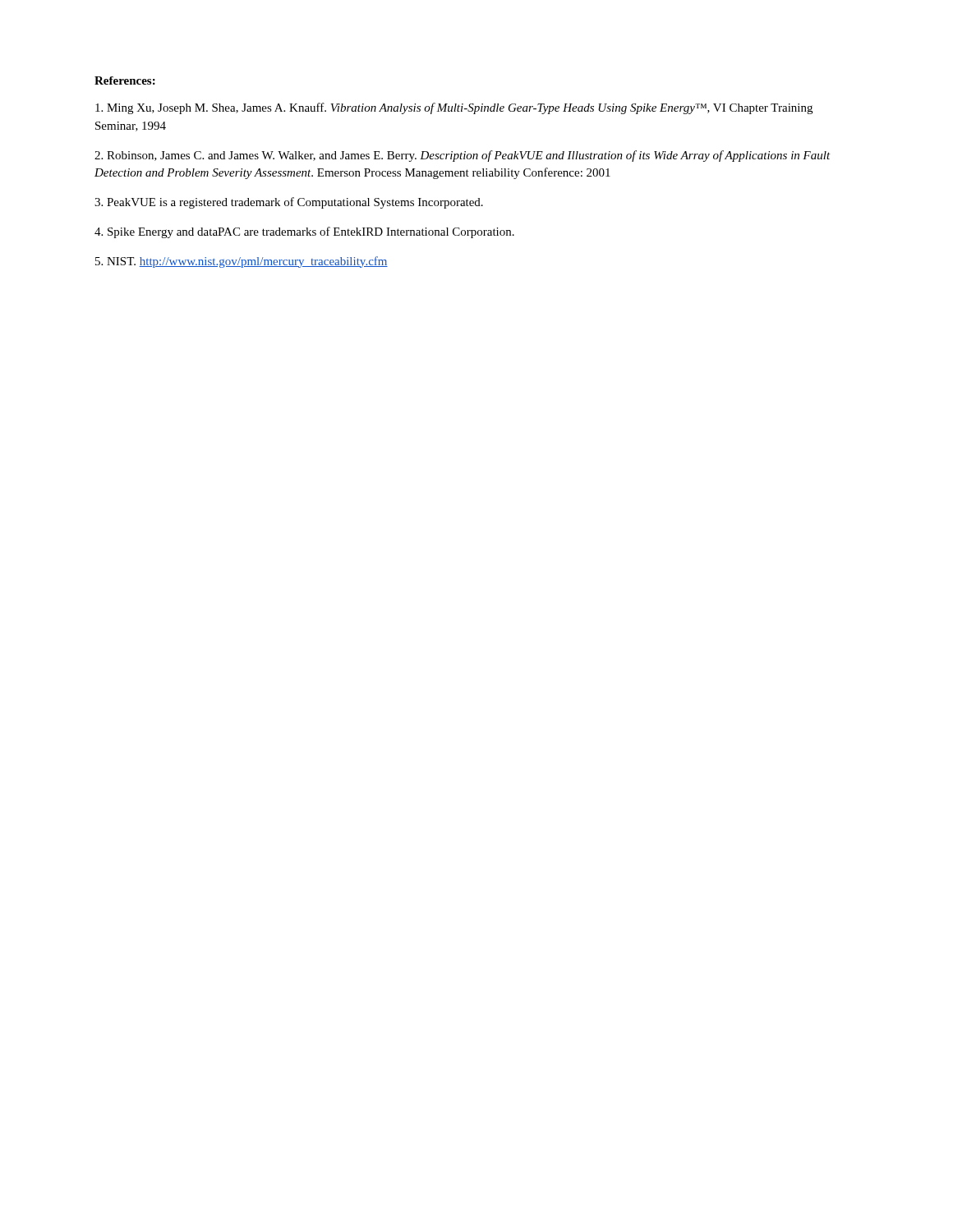Find the list item that says "2. Robinson, James C. and"
This screenshot has width=953, height=1232.
coord(462,164)
